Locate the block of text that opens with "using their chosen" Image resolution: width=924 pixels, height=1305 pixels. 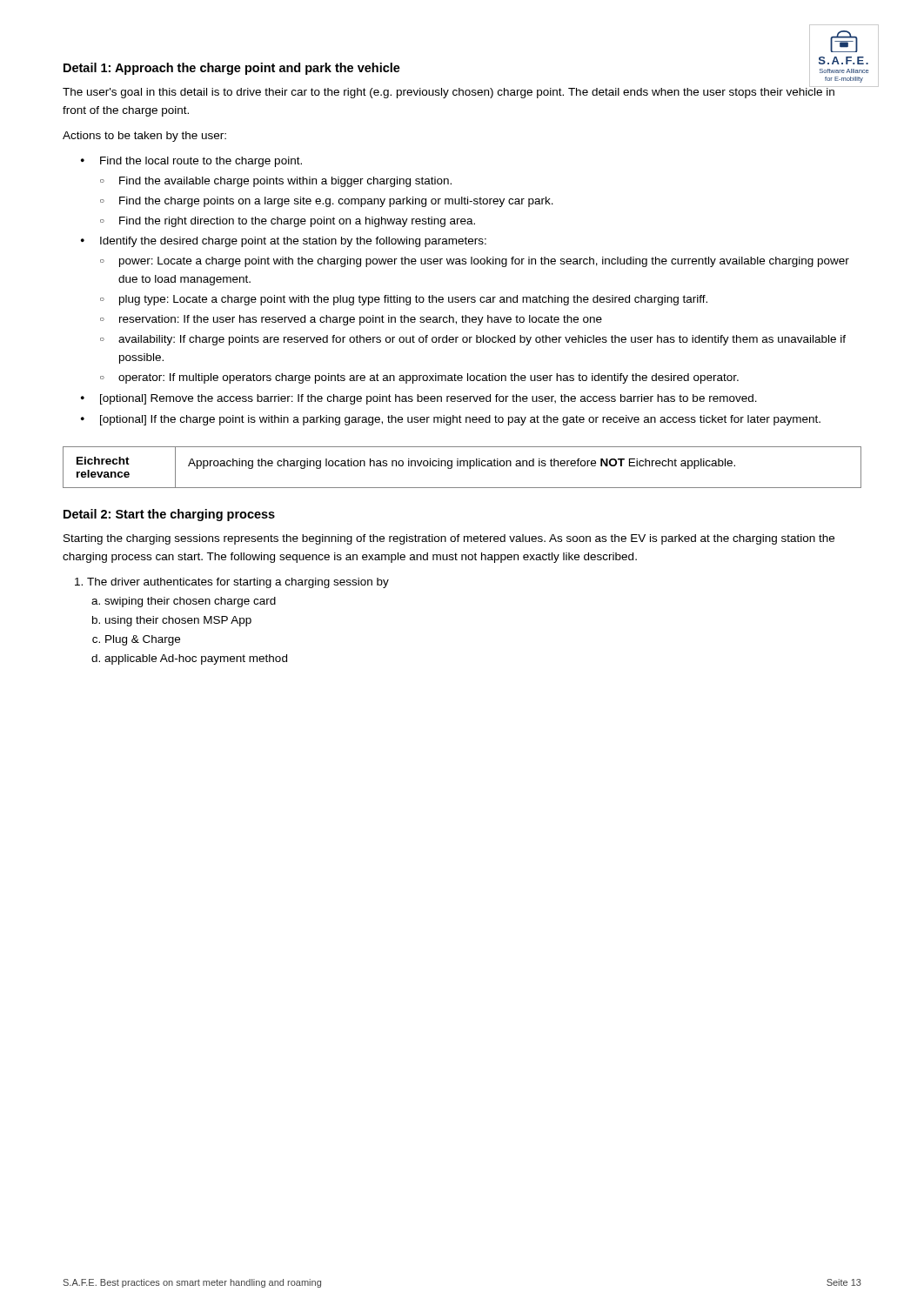tap(178, 620)
